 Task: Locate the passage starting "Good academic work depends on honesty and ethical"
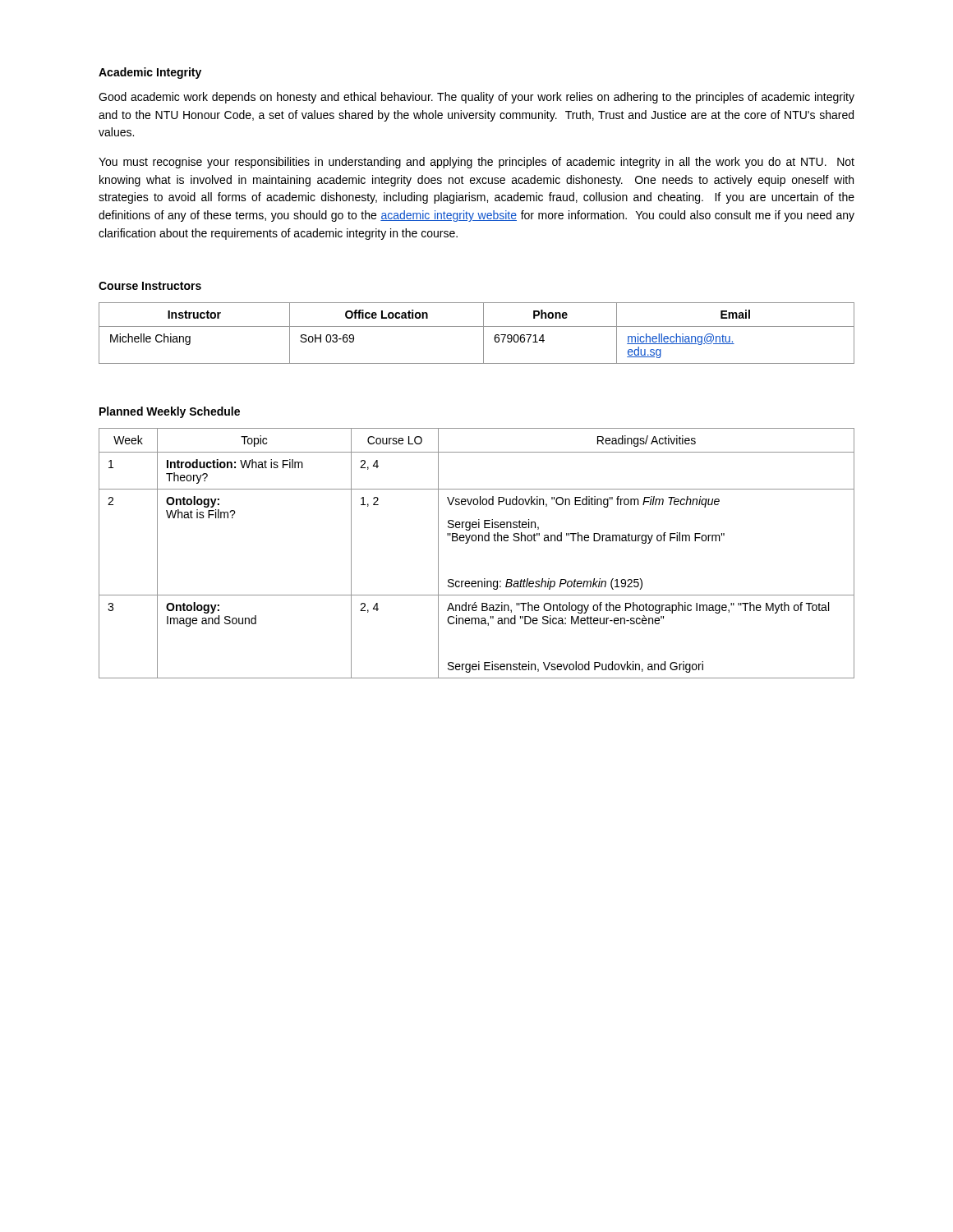(x=476, y=115)
